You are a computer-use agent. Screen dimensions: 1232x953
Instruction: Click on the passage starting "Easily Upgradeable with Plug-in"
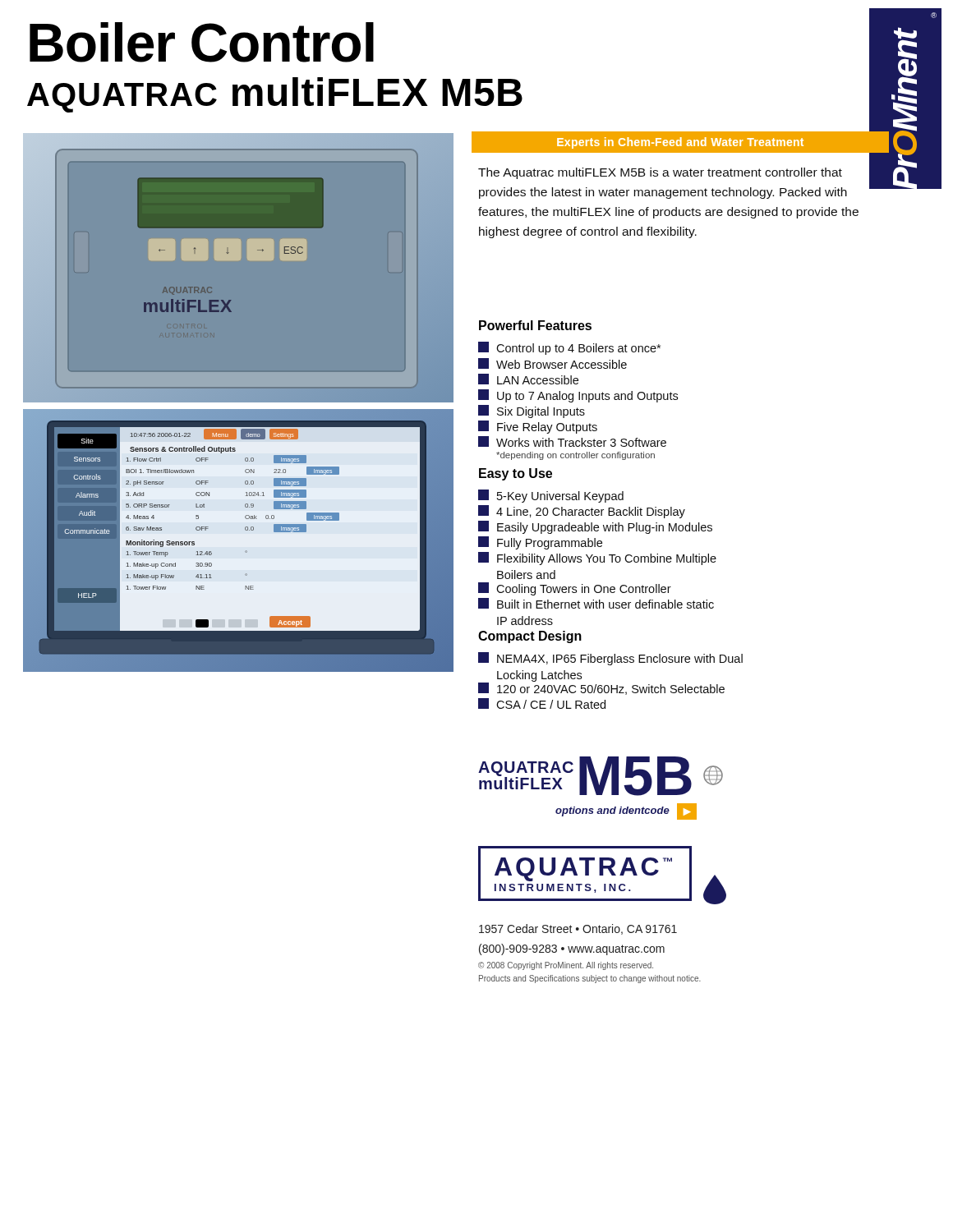click(x=595, y=527)
